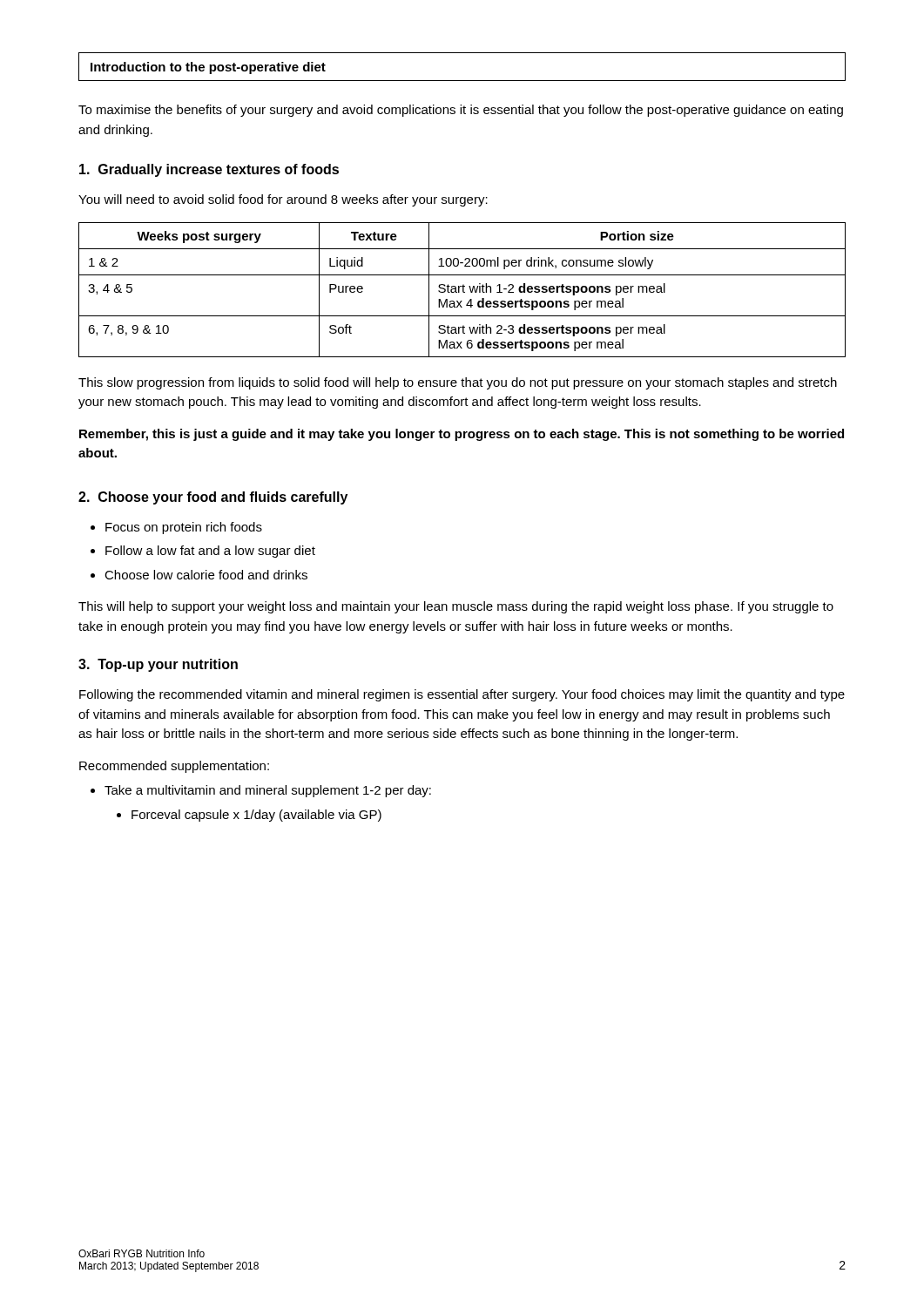Select the block starting "2. Choose your food and fluids"
Image resolution: width=924 pixels, height=1307 pixels.
(213, 497)
